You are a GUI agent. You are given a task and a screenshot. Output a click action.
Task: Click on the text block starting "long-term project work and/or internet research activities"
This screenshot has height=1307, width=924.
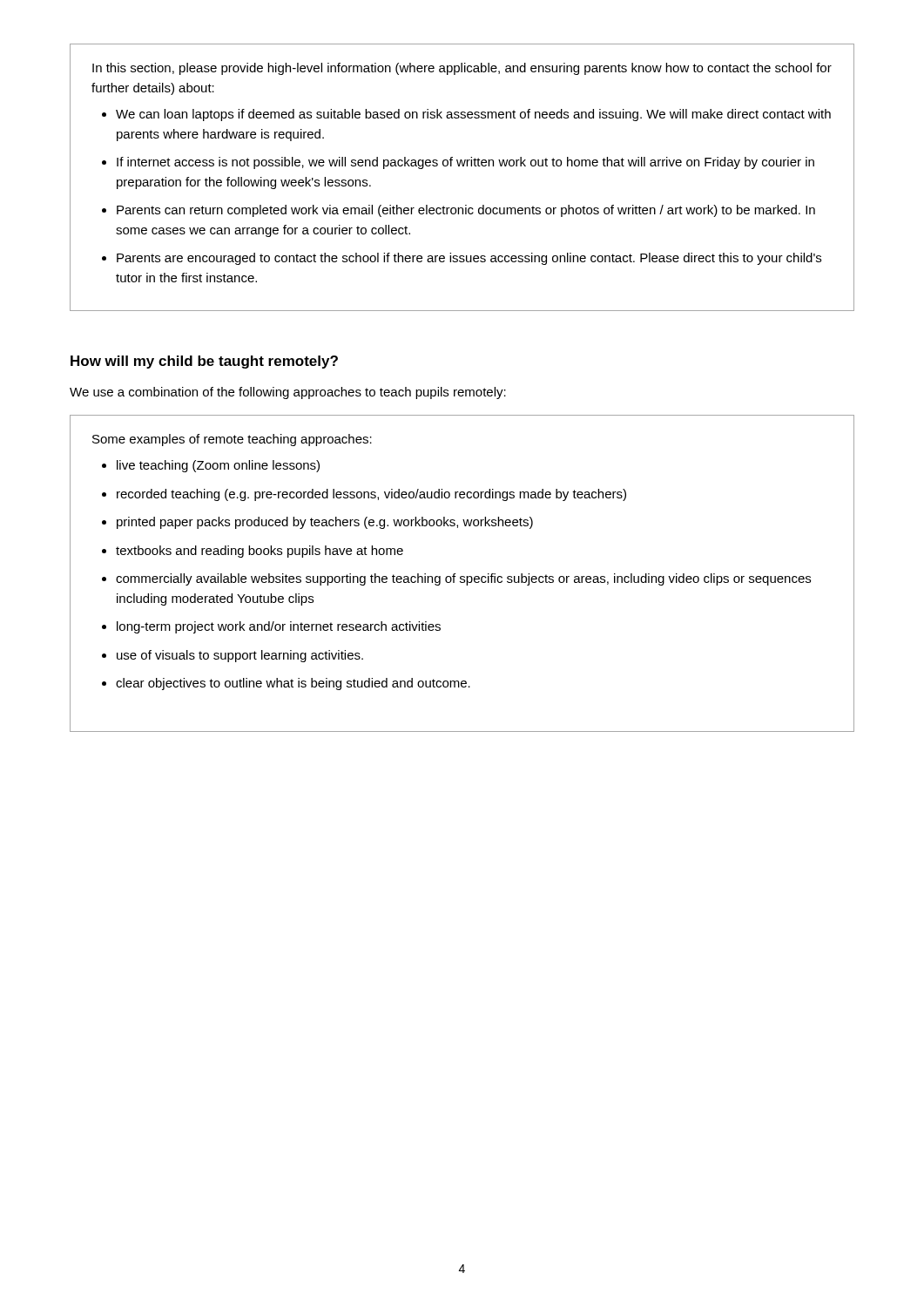tap(278, 626)
